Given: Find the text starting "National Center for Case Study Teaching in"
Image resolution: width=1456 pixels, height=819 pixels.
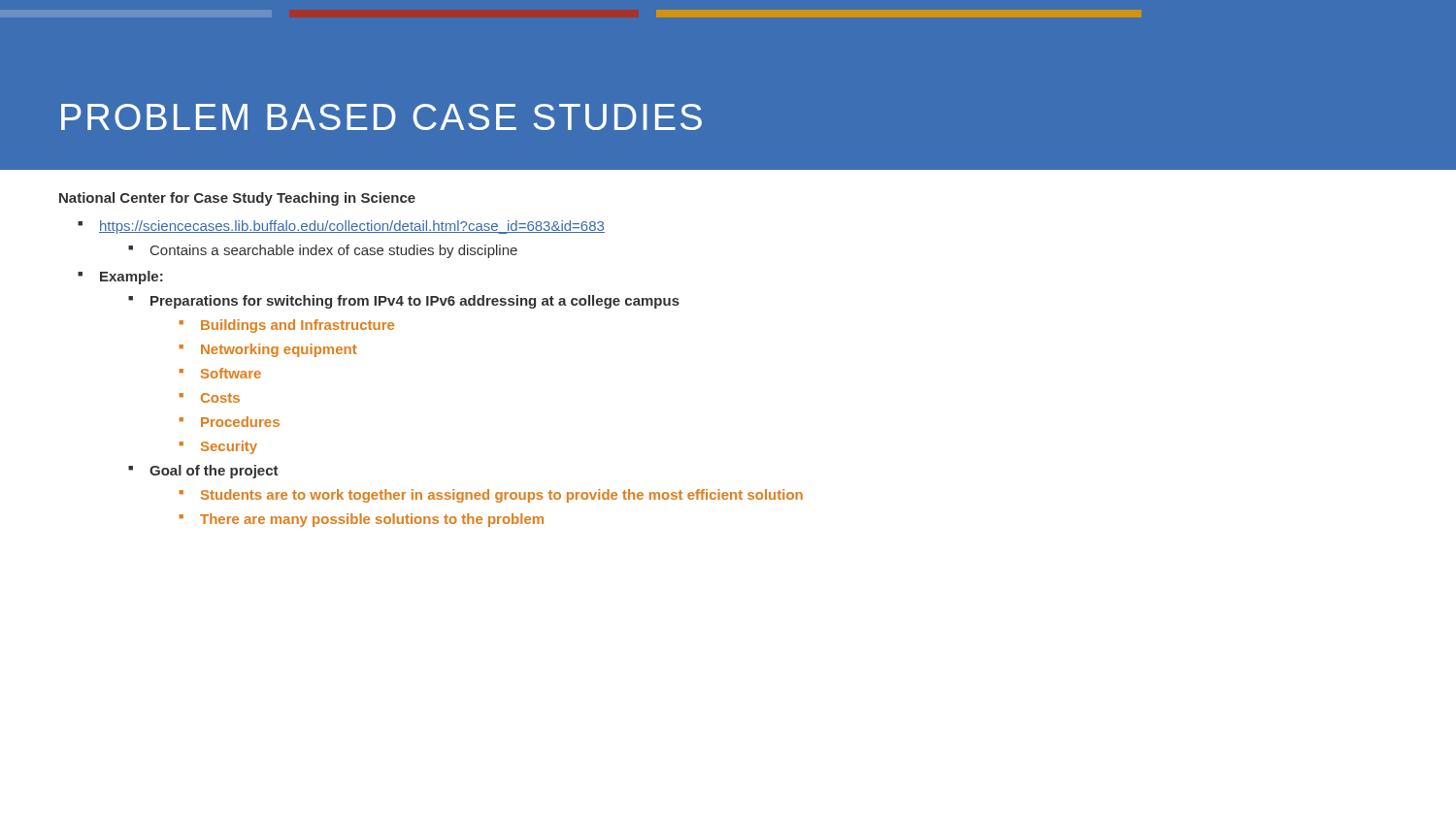Looking at the screenshot, I should 237,197.
